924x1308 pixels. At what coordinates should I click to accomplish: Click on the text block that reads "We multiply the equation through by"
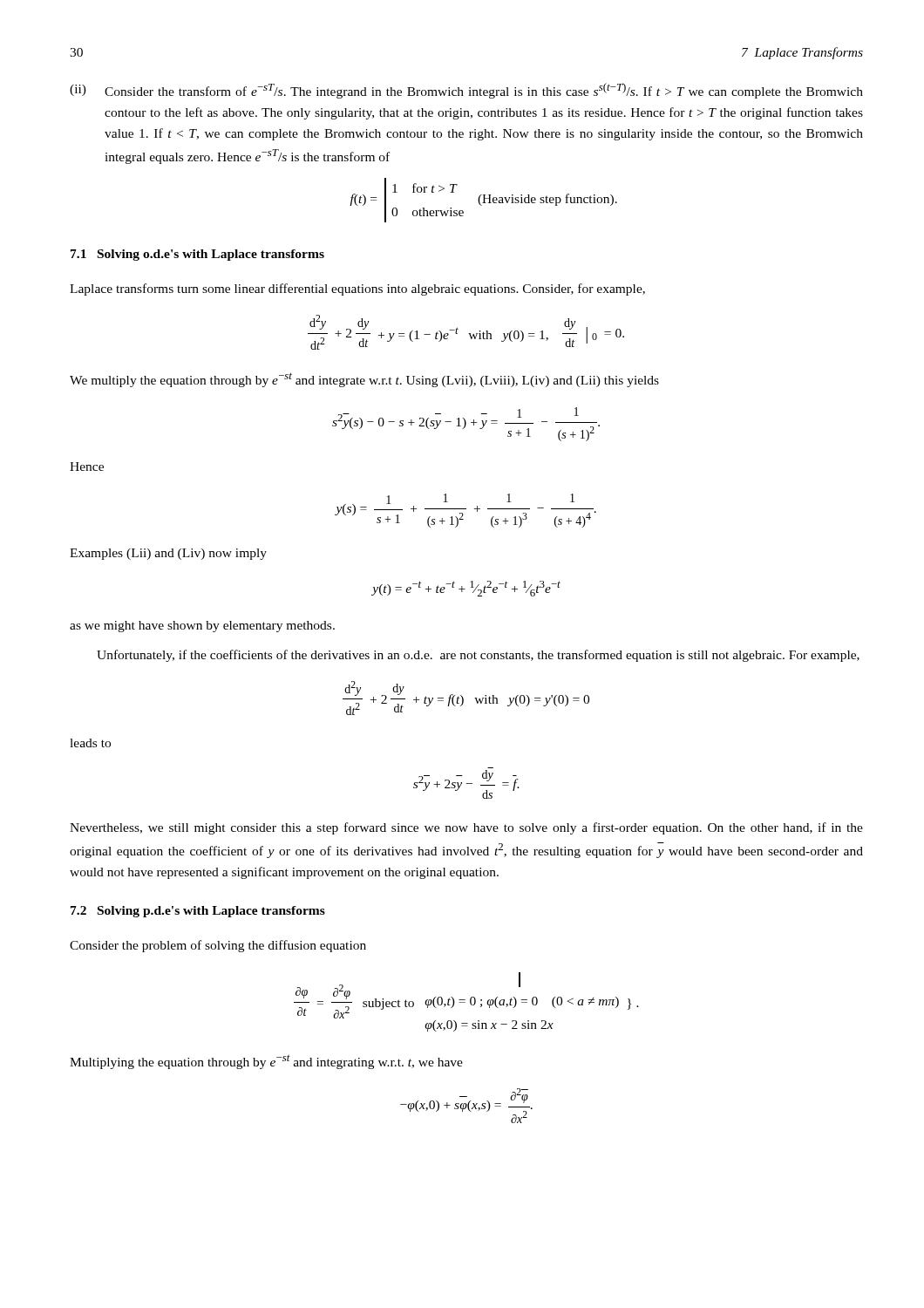coord(364,378)
